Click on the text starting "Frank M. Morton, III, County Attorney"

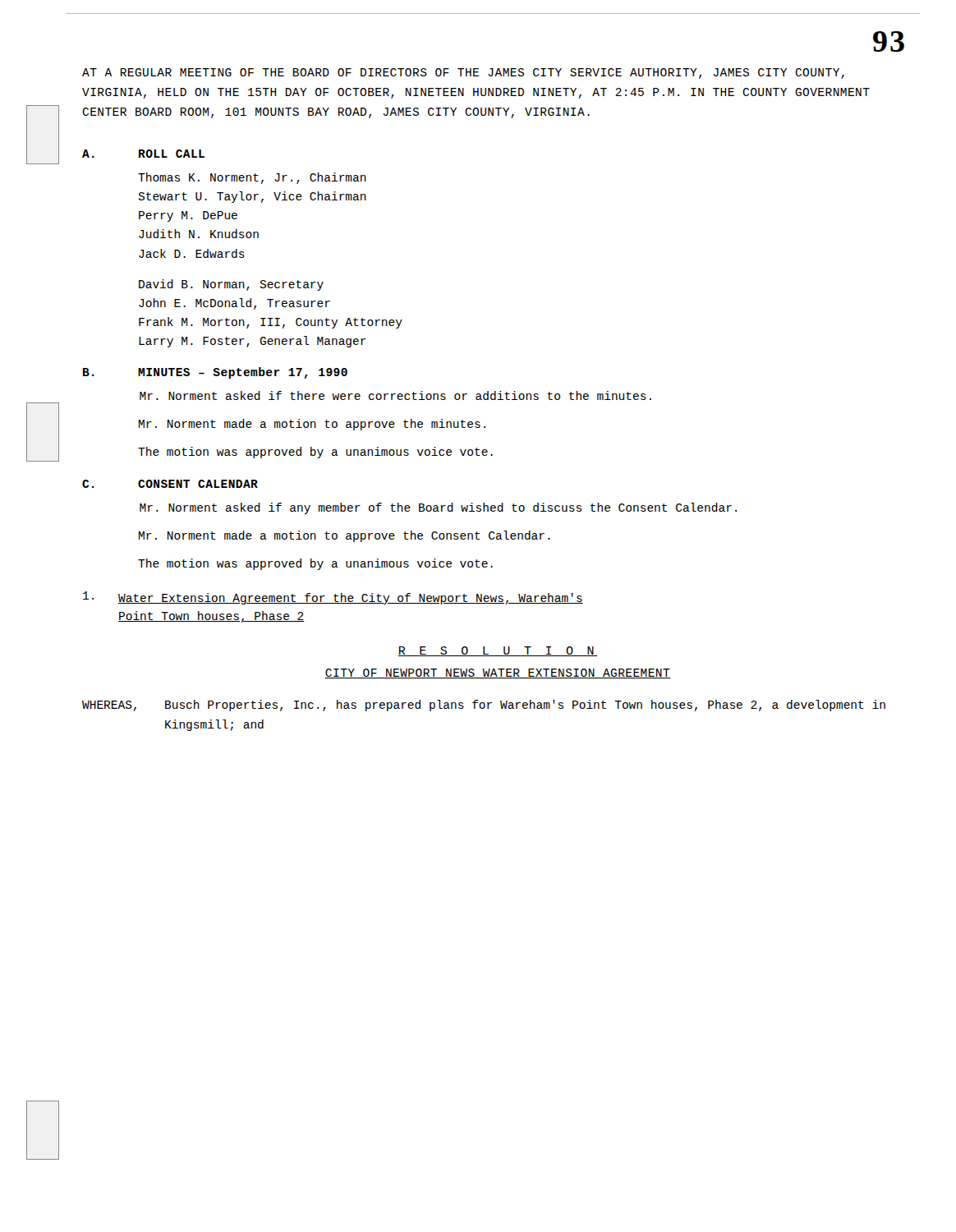(270, 323)
